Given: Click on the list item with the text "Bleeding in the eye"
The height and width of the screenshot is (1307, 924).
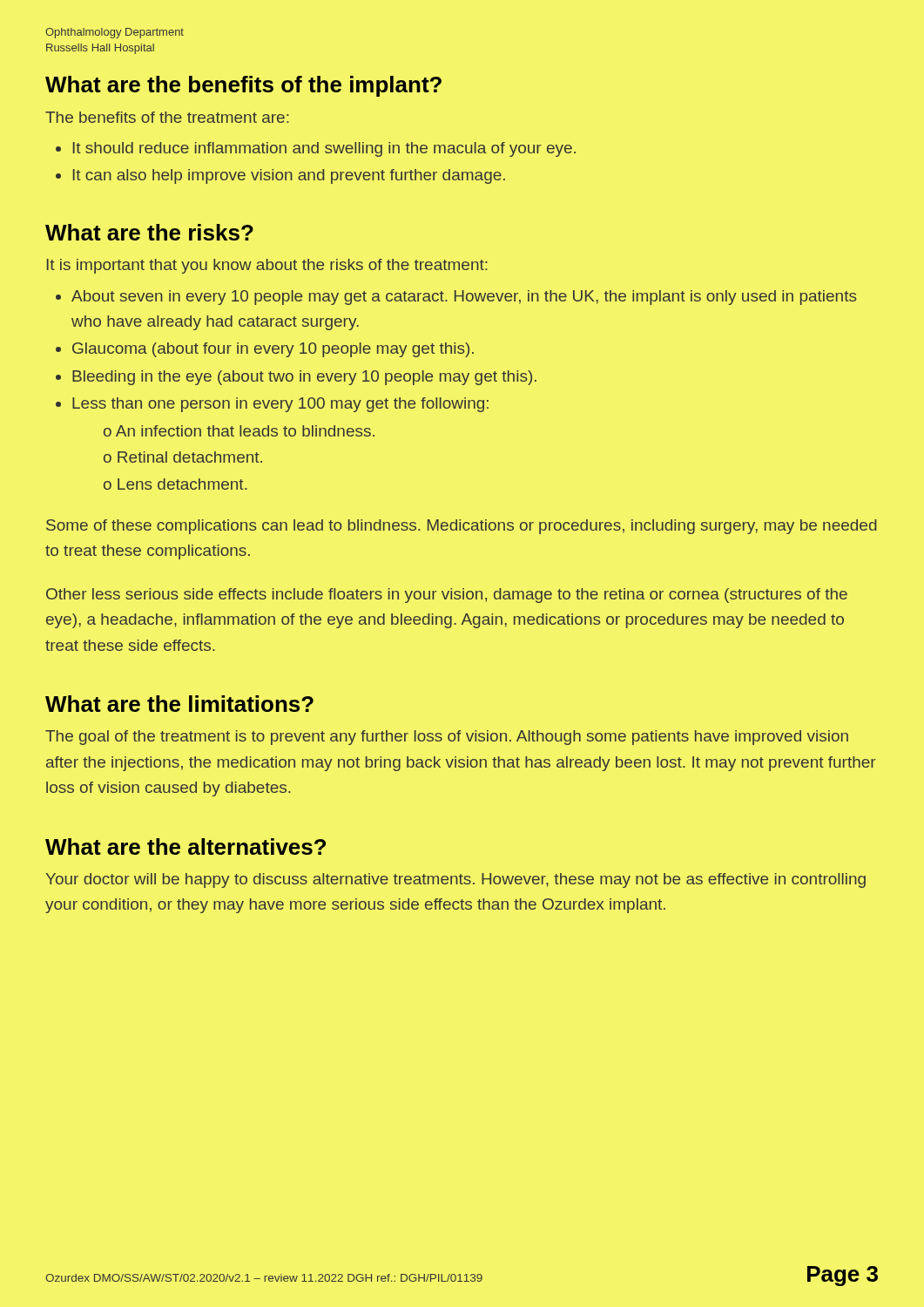Looking at the screenshot, I should tap(305, 376).
